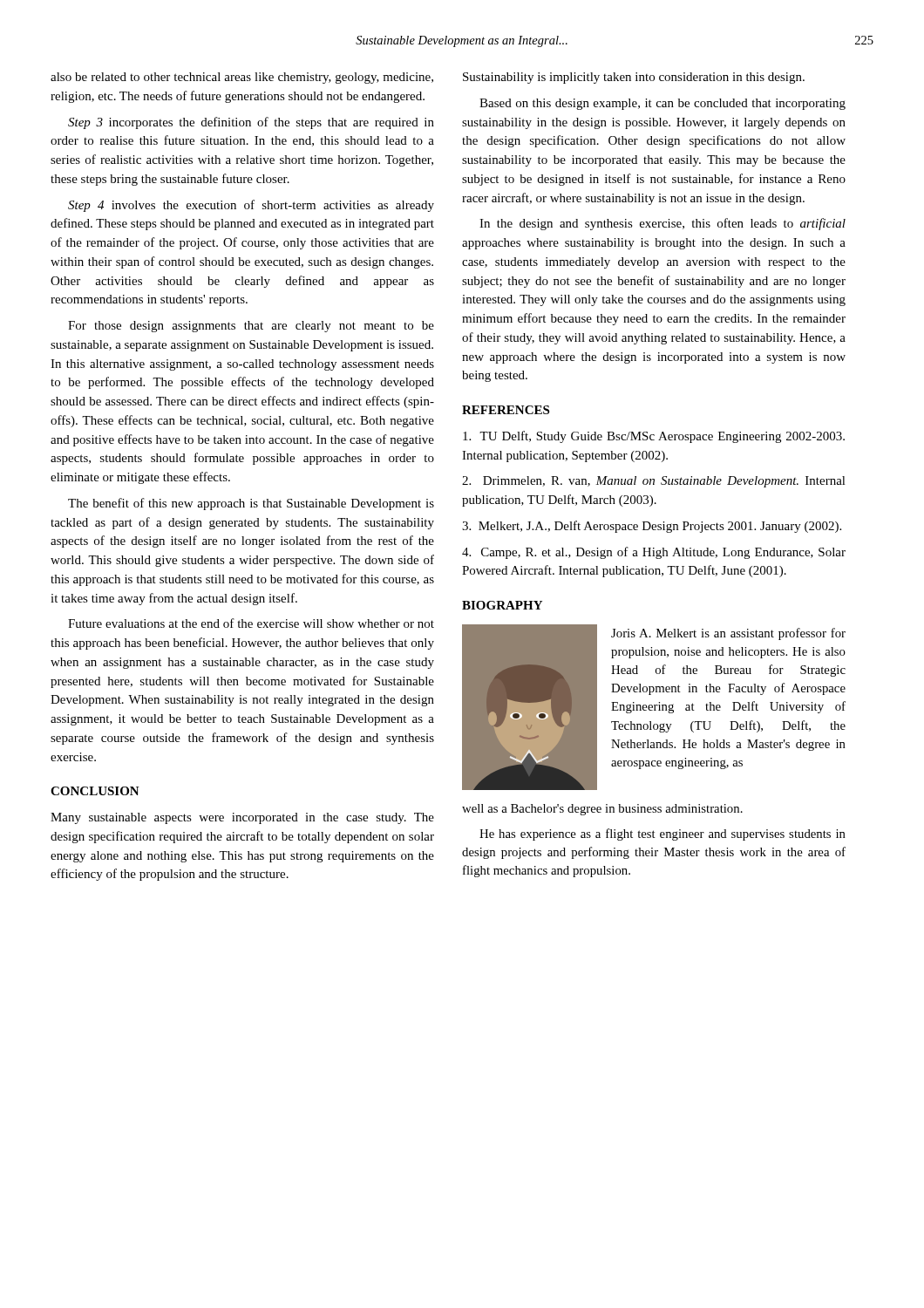Where is the passage that starts "For those design assignments that are clearly not"?
The height and width of the screenshot is (1308, 924).
[x=242, y=402]
